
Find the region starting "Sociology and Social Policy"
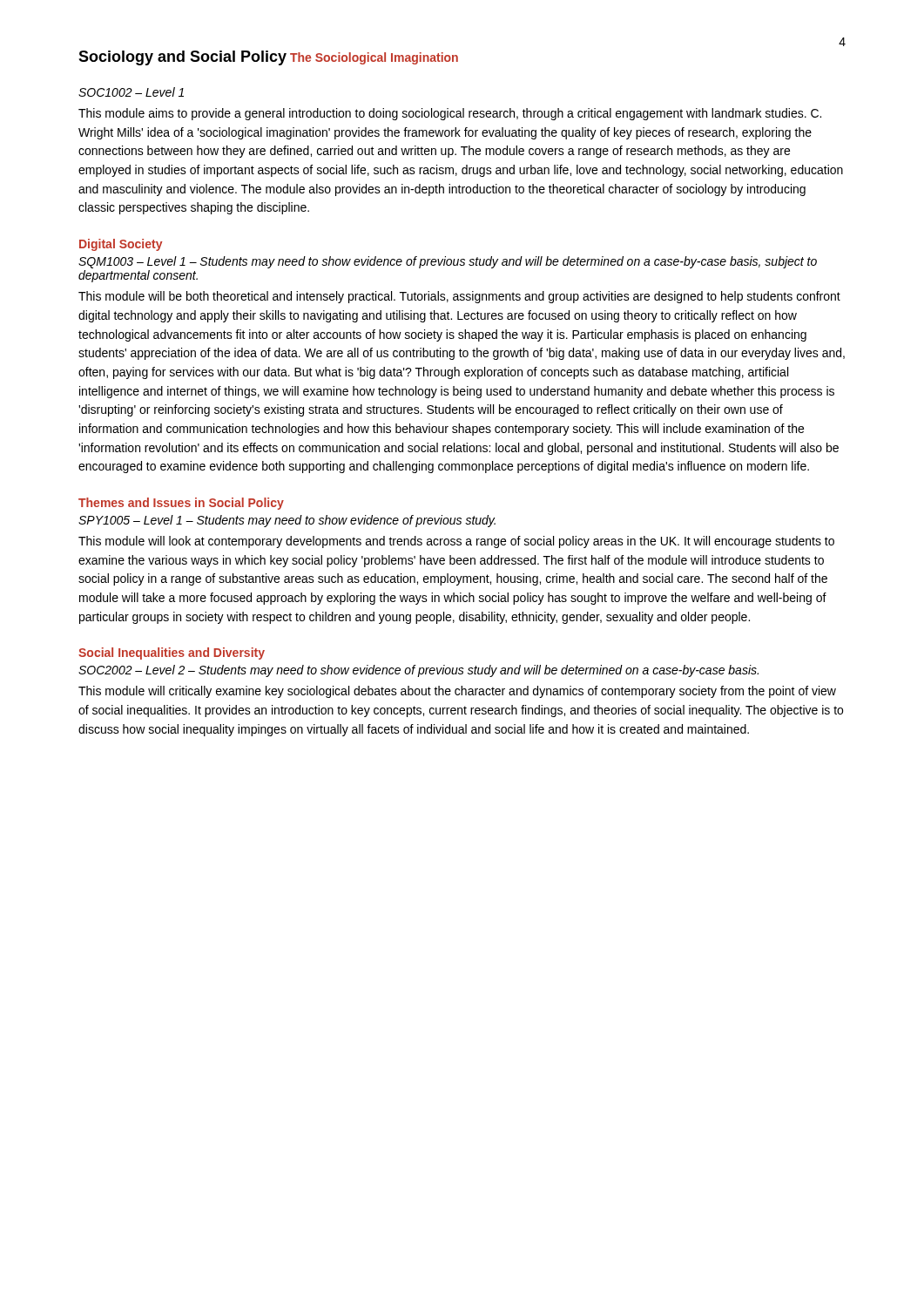182,57
